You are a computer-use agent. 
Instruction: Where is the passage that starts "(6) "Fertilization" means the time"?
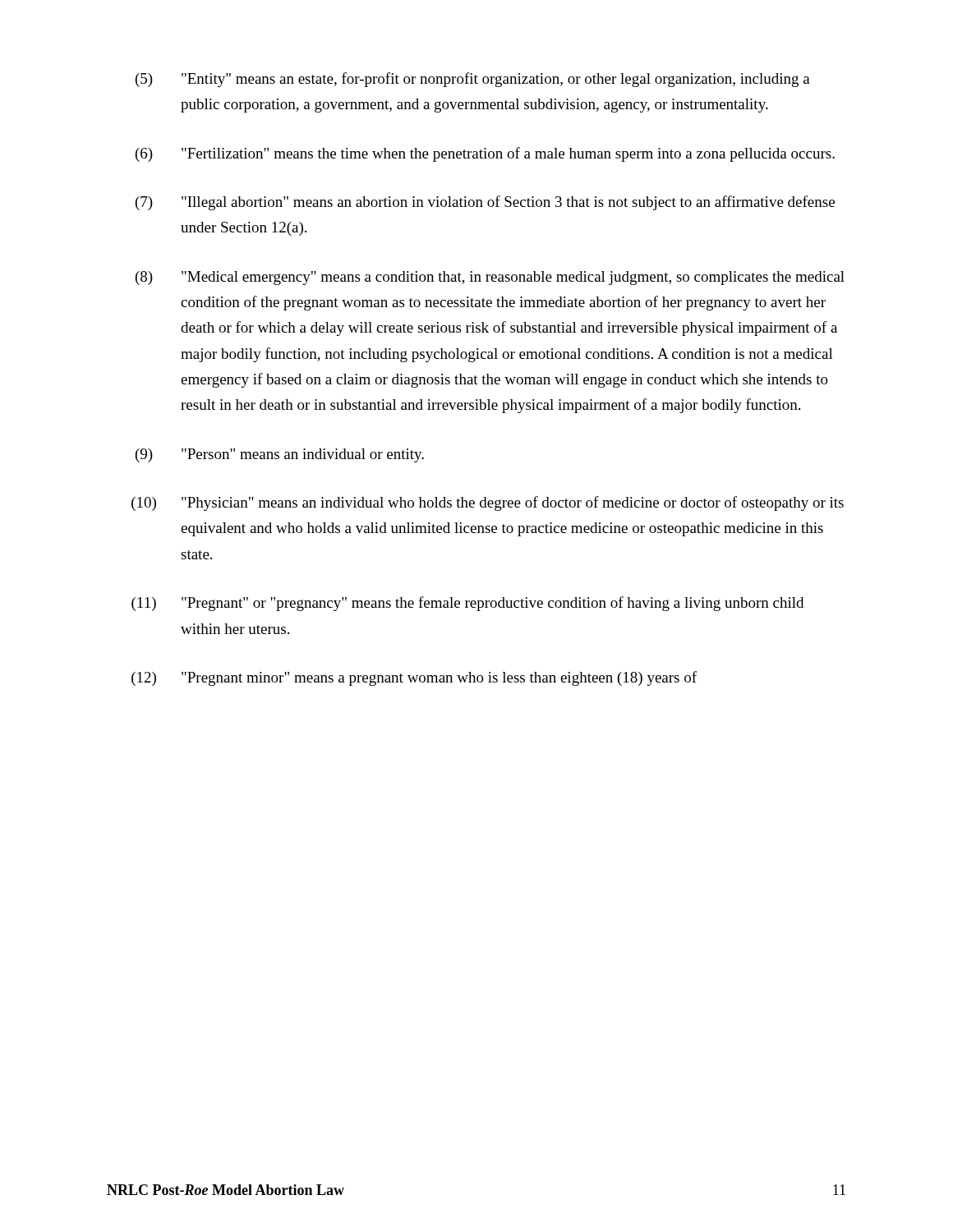click(476, 153)
